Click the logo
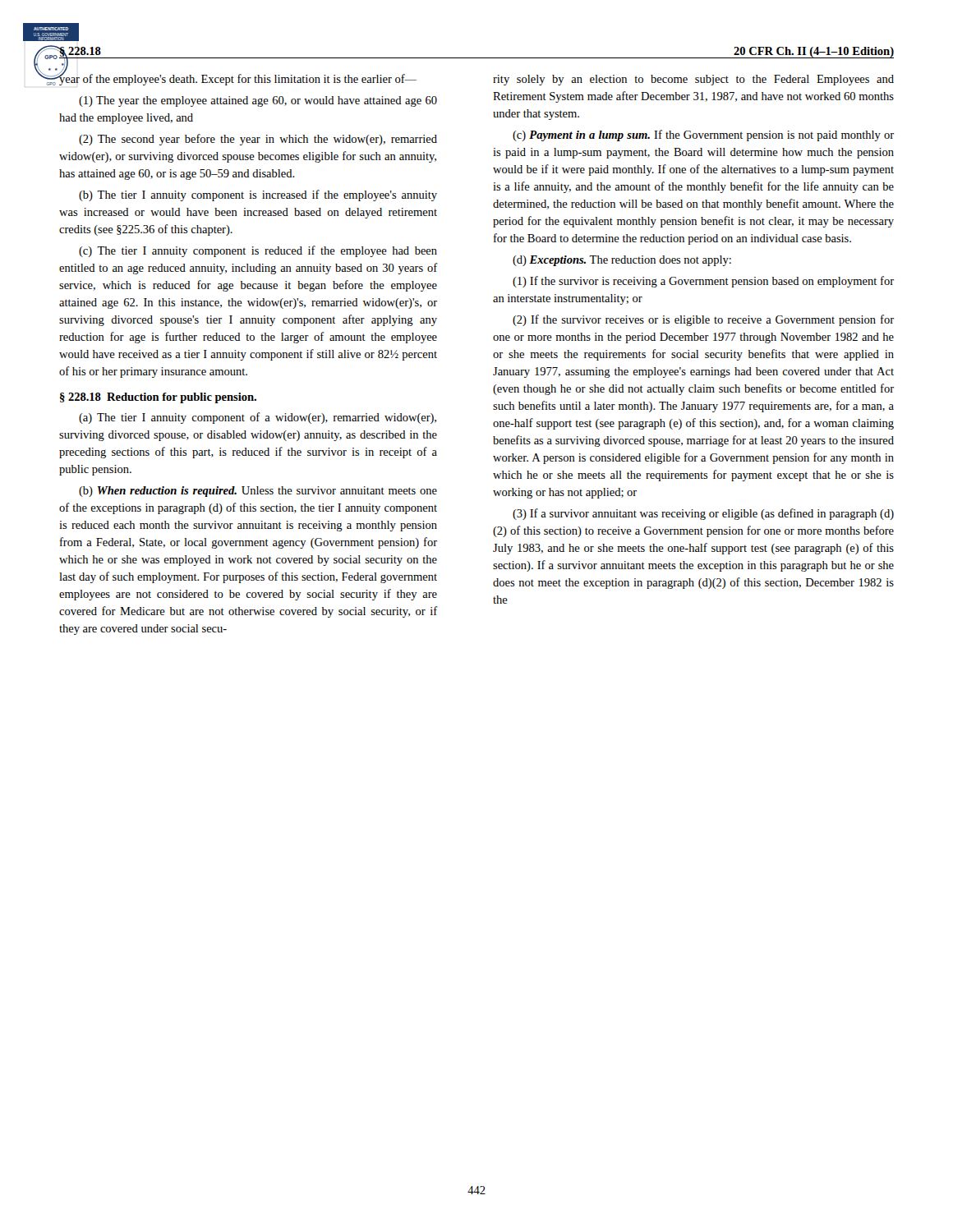953x1232 pixels. coord(51,56)
